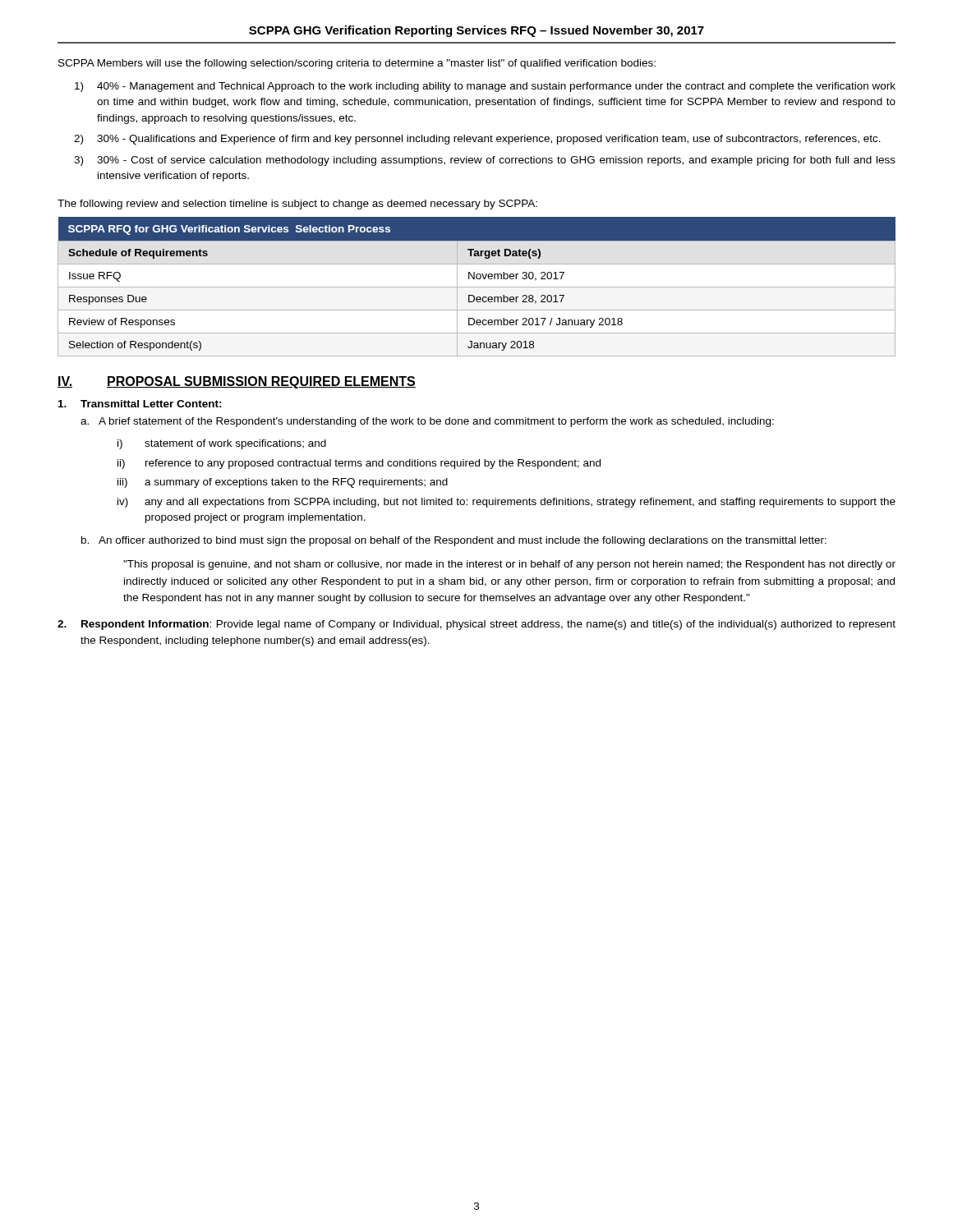953x1232 pixels.
Task: Click the passage that begins "b. An officer authorized to bind must sign"
Action: pyautogui.click(x=488, y=540)
